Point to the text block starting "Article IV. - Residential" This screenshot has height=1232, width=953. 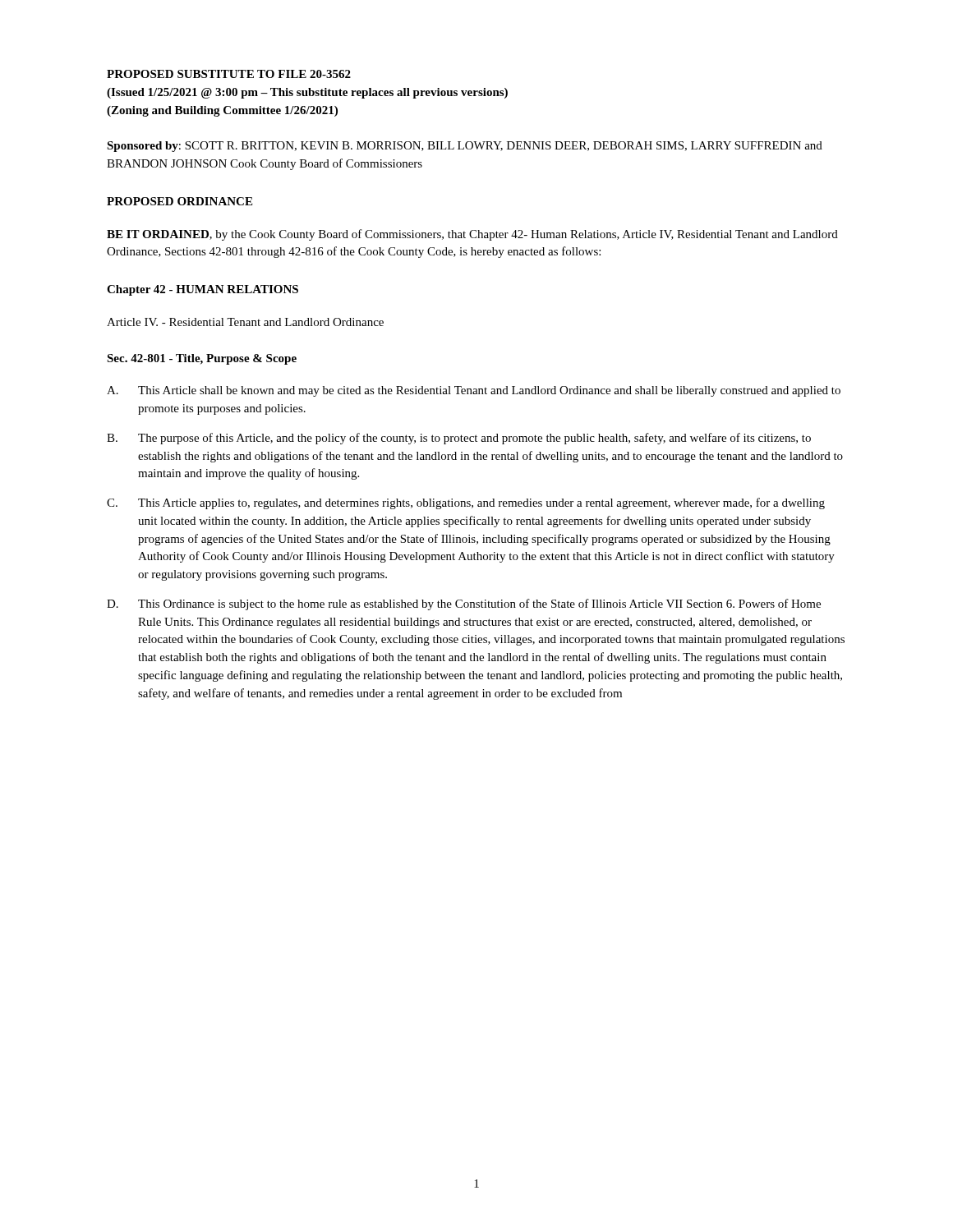pyautogui.click(x=245, y=322)
